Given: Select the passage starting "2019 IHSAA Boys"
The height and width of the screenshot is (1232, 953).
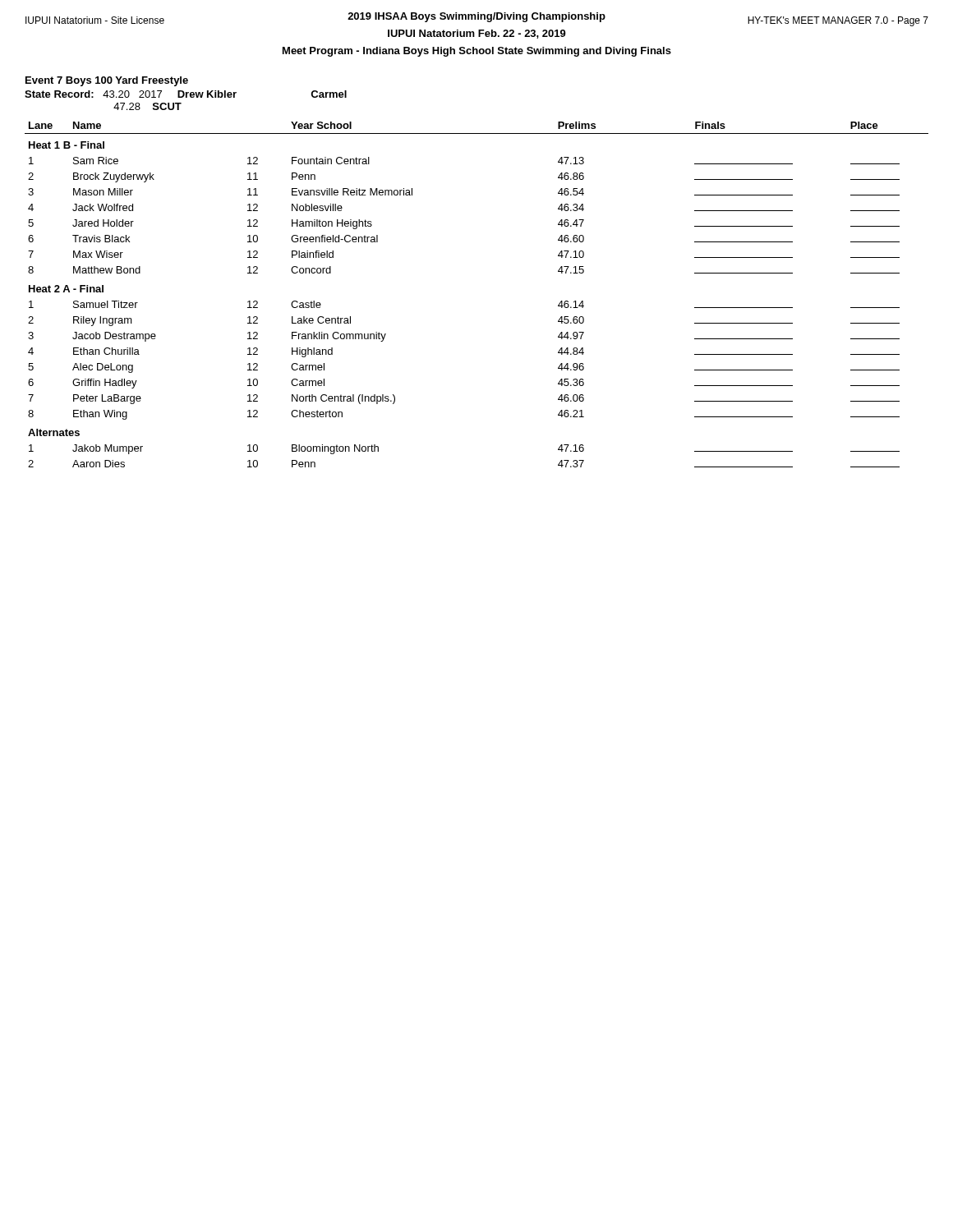Looking at the screenshot, I should tap(476, 34).
